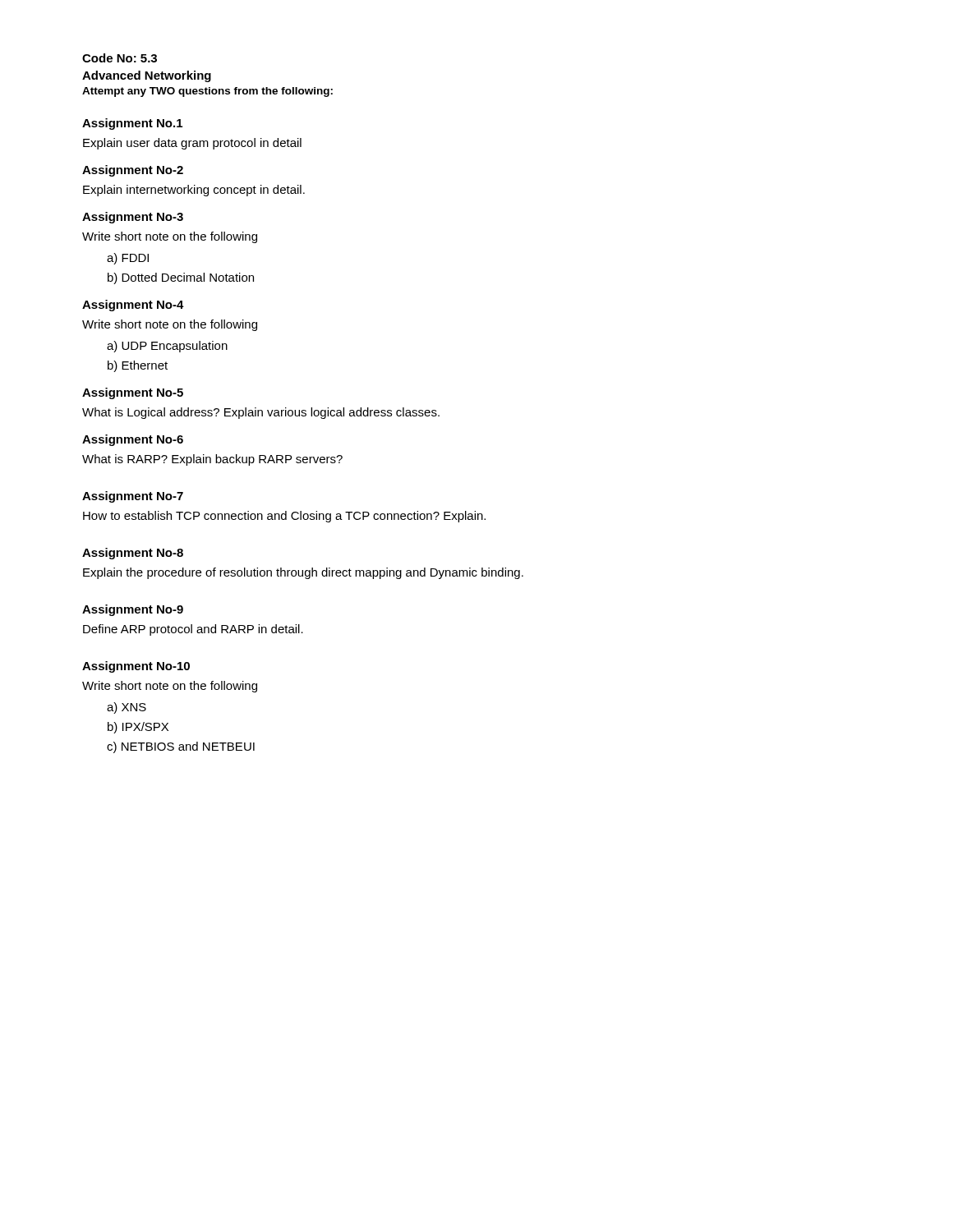Select the text that reads "Explain internetworking concept in detail."

[x=194, y=190]
